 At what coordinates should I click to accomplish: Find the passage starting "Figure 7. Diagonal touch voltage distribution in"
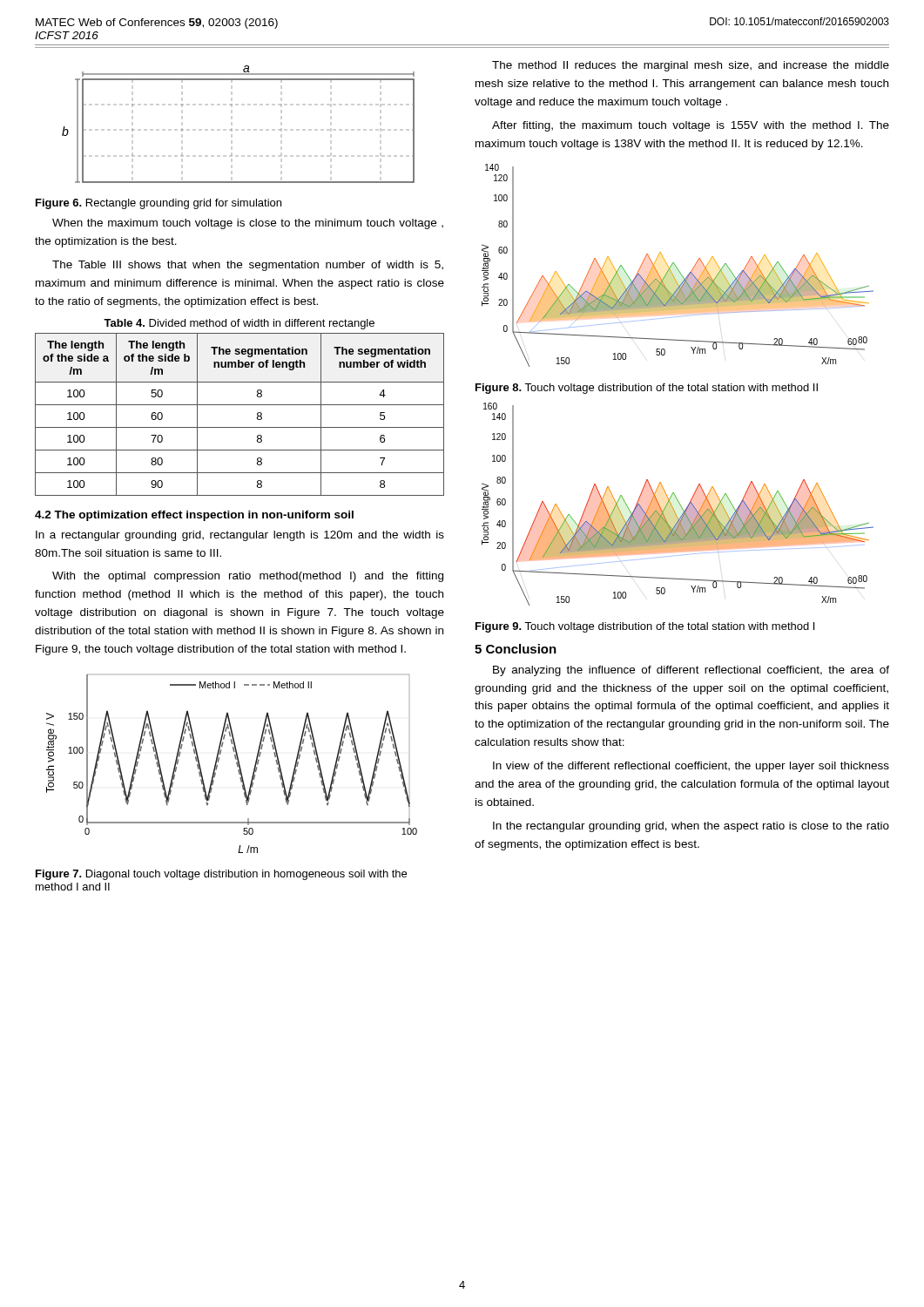coord(221,880)
